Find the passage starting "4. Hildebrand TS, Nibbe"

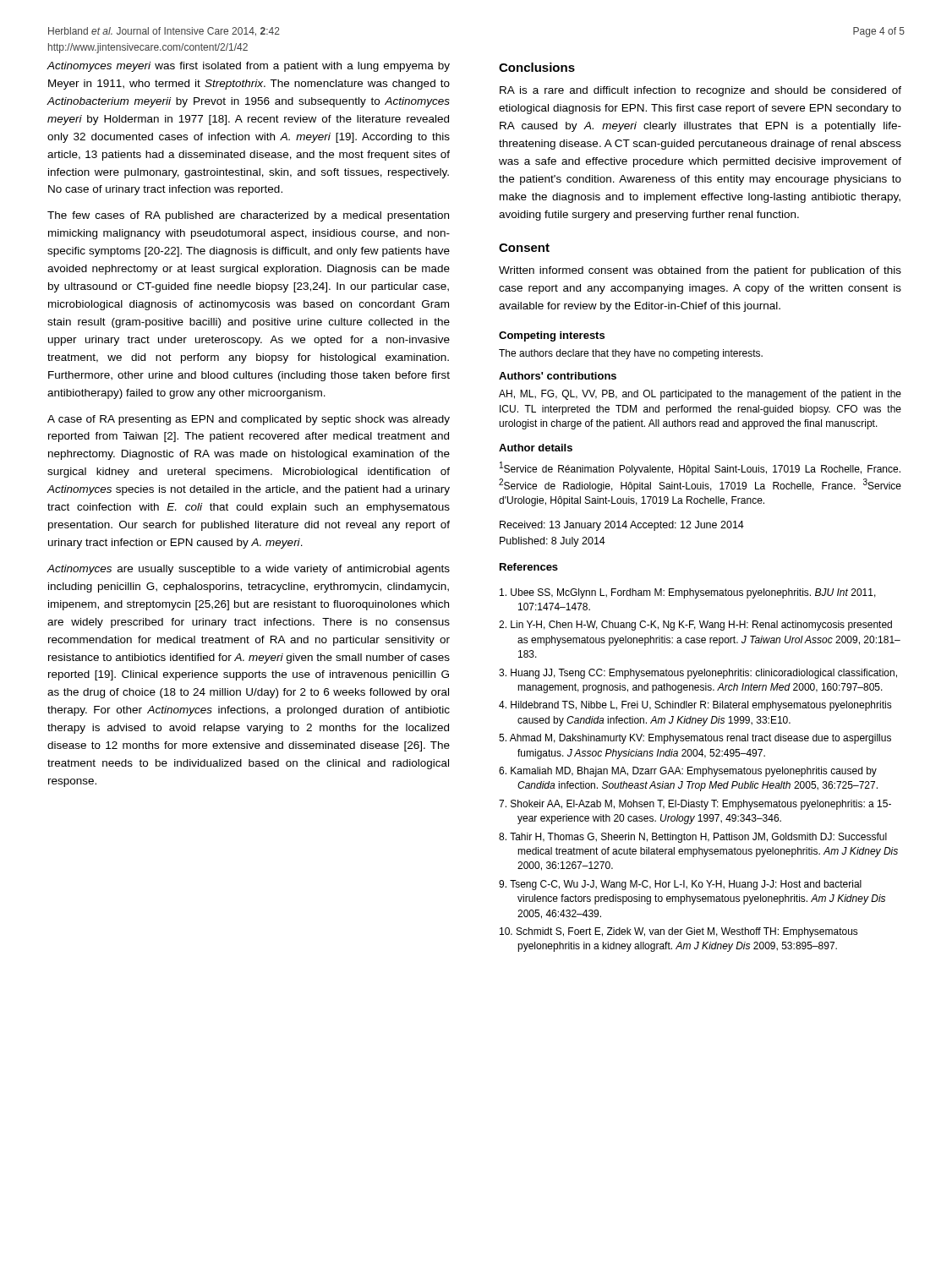click(x=695, y=713)
